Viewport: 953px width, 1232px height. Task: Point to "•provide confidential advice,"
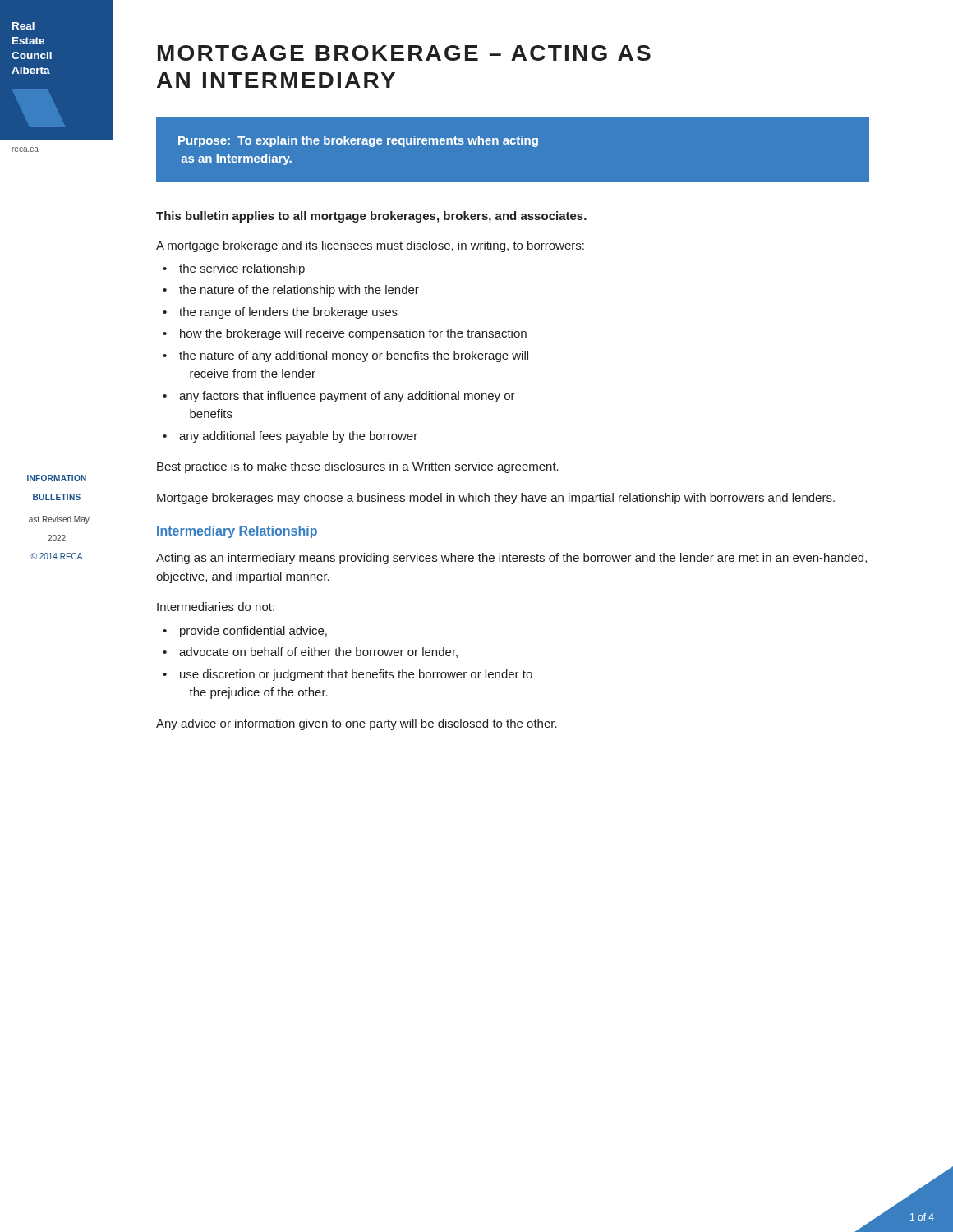click(x=245, y=631)
